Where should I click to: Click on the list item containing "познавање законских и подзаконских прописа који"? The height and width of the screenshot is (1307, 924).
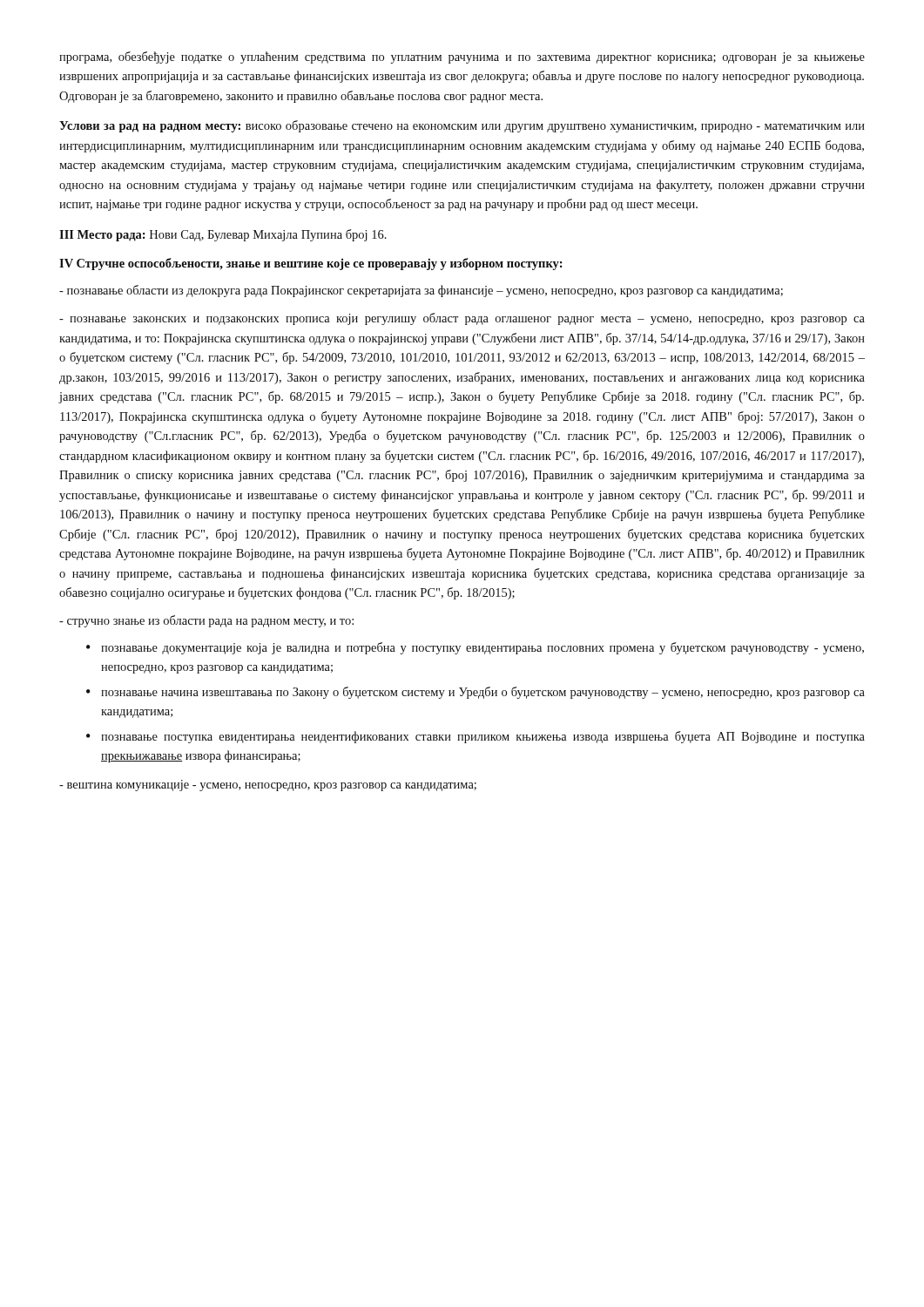(462, 455)
